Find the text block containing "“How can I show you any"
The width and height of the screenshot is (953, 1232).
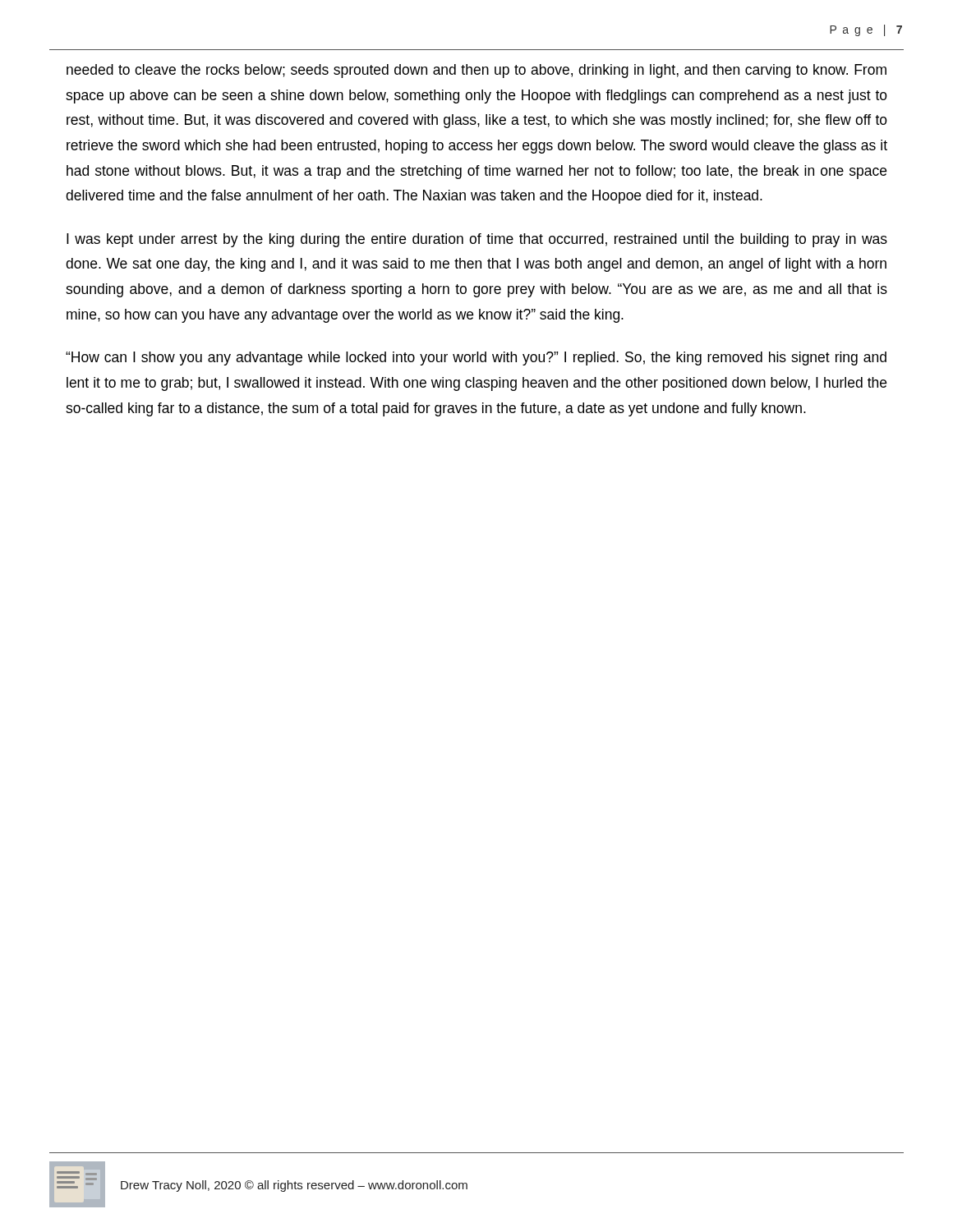[476, 383]
